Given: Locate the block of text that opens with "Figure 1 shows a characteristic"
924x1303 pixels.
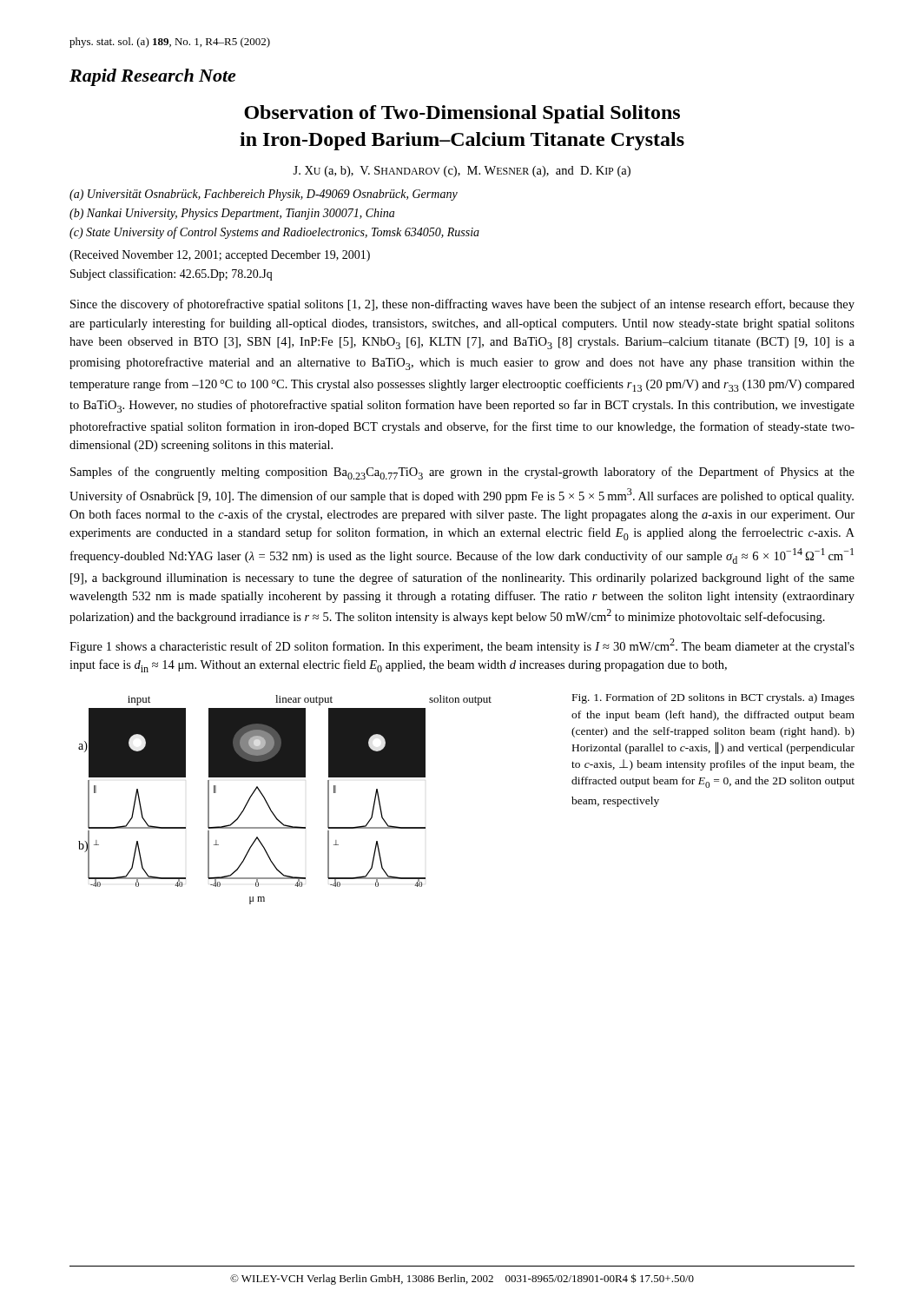Looking at the screenshot, I should click(x=462, y=655).
